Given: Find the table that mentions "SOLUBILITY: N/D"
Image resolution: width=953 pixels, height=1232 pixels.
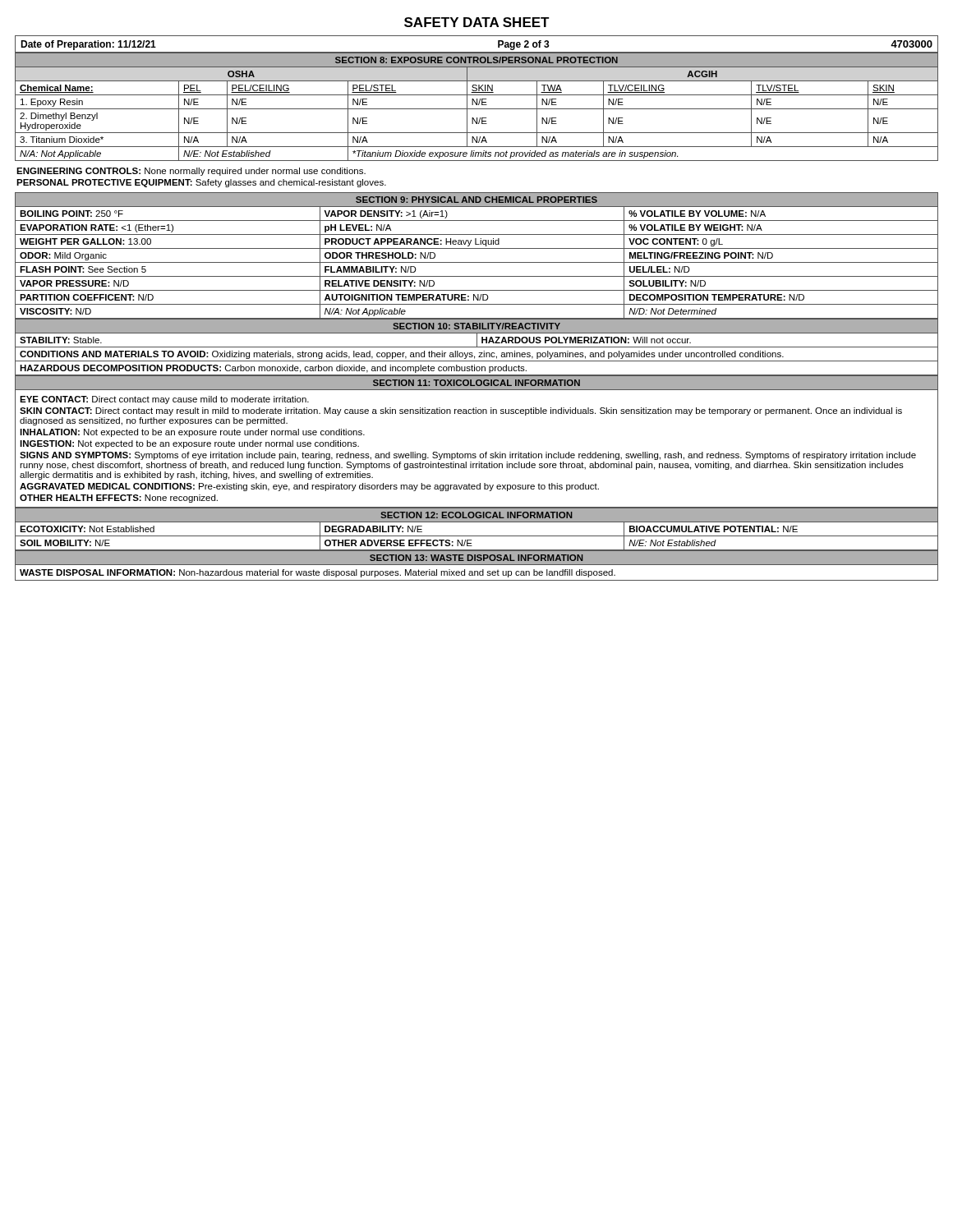Looking at the screenshot, I should click(x=476, y=255).
